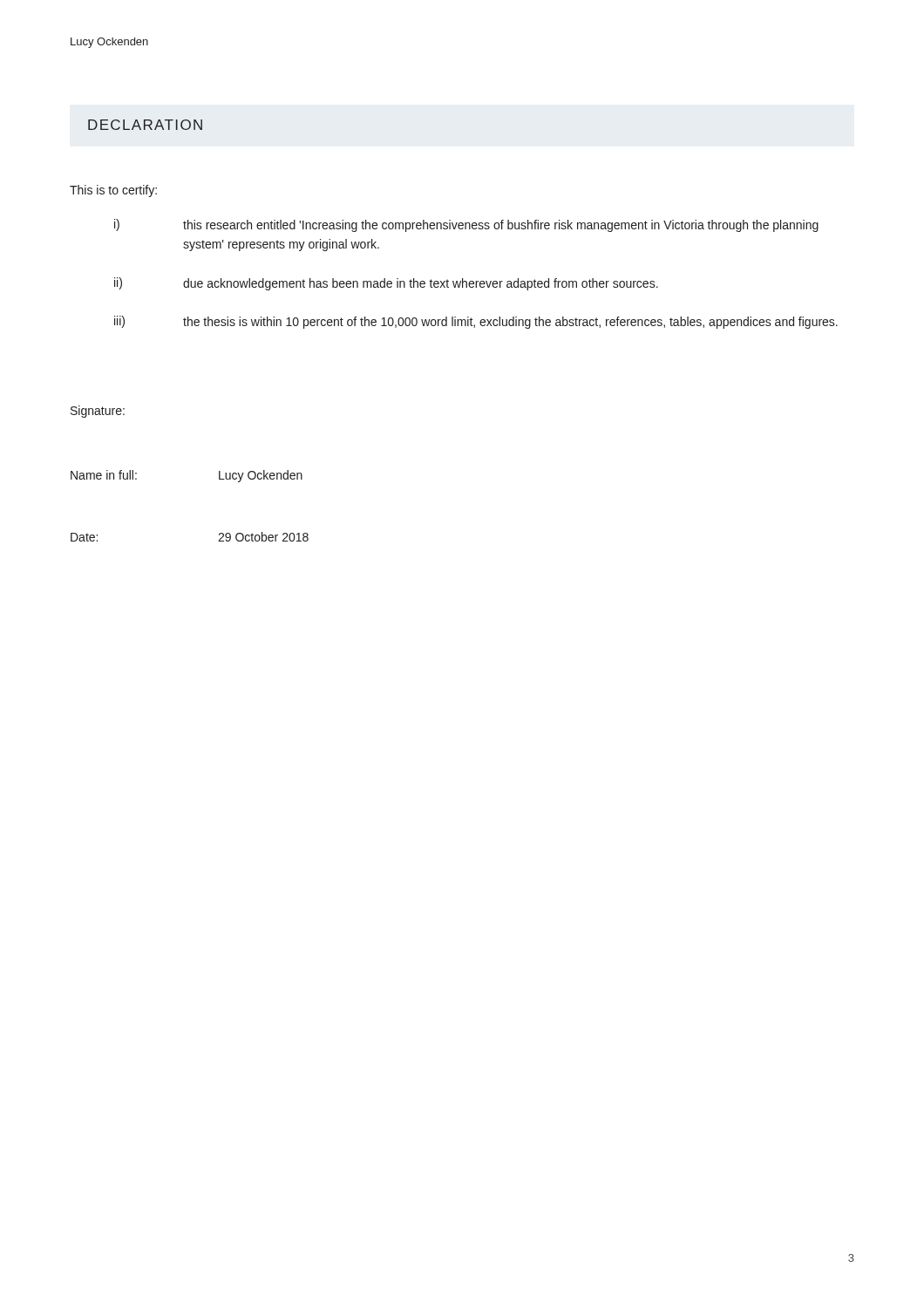924x1308 pixels.
Task: Select the list item with the text "ii) due acknowledgement"
Action: point(462,283)
